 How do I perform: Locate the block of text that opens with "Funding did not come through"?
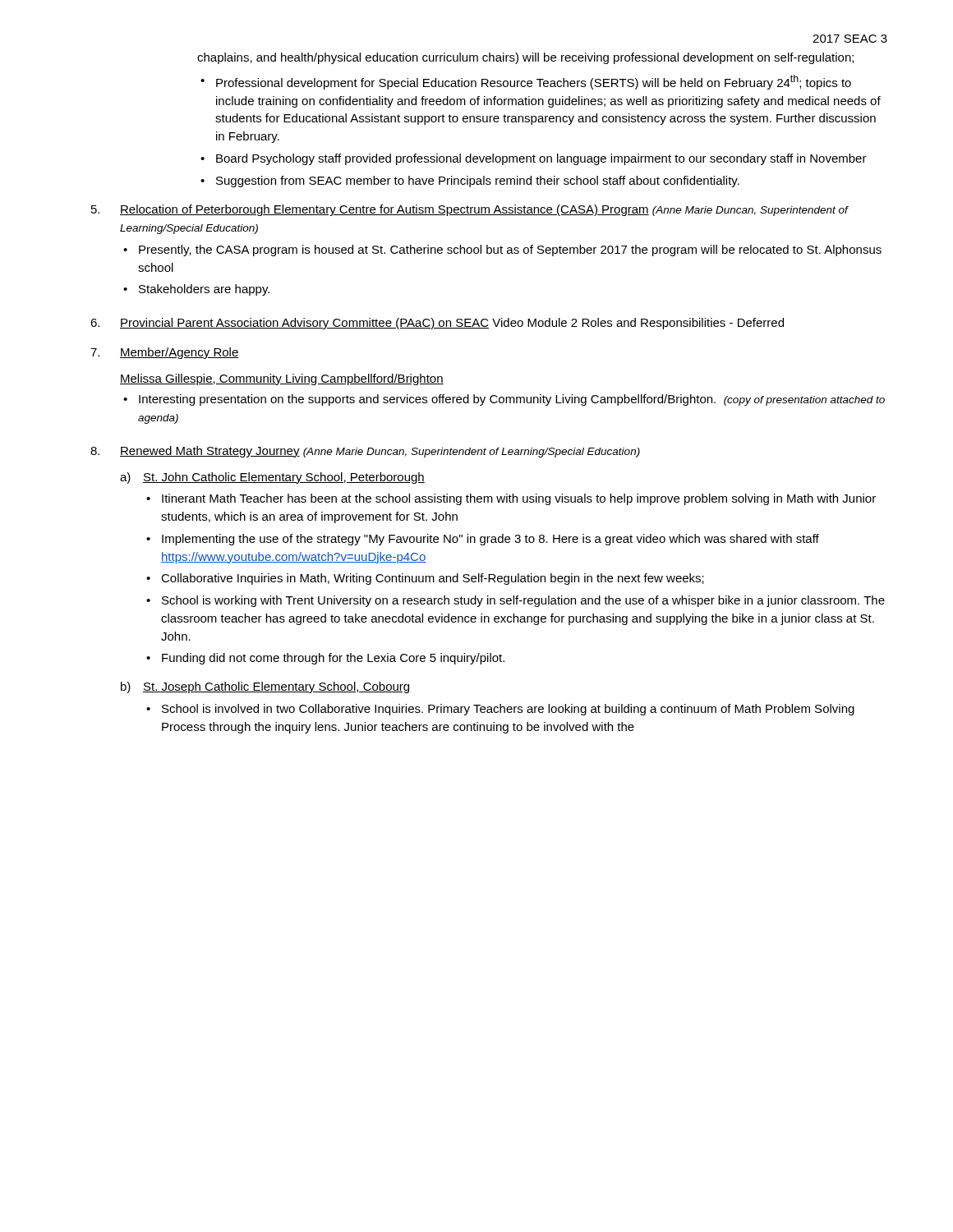pos(515,658)
